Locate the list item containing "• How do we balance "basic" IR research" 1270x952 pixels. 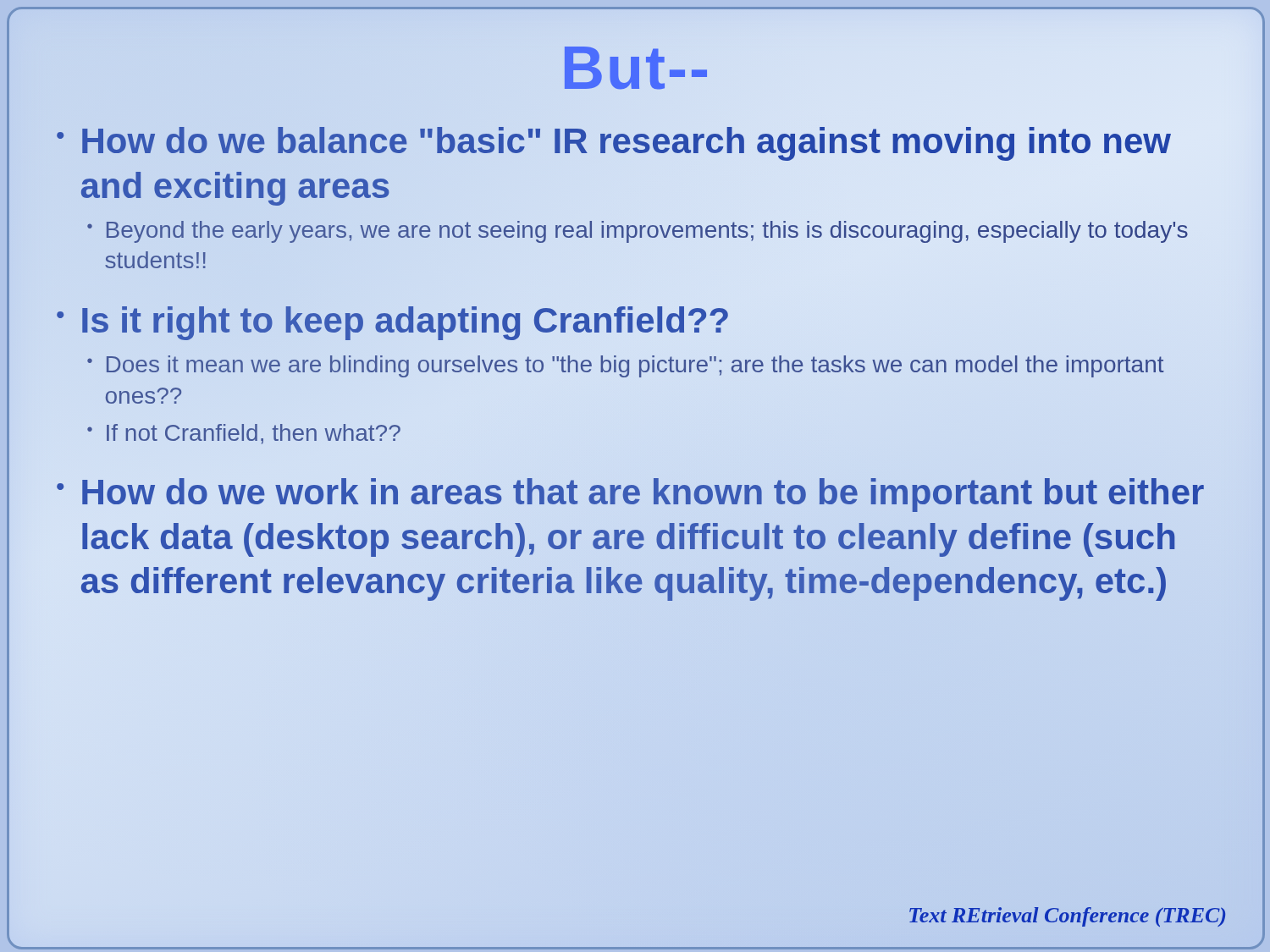click(614, 144)
